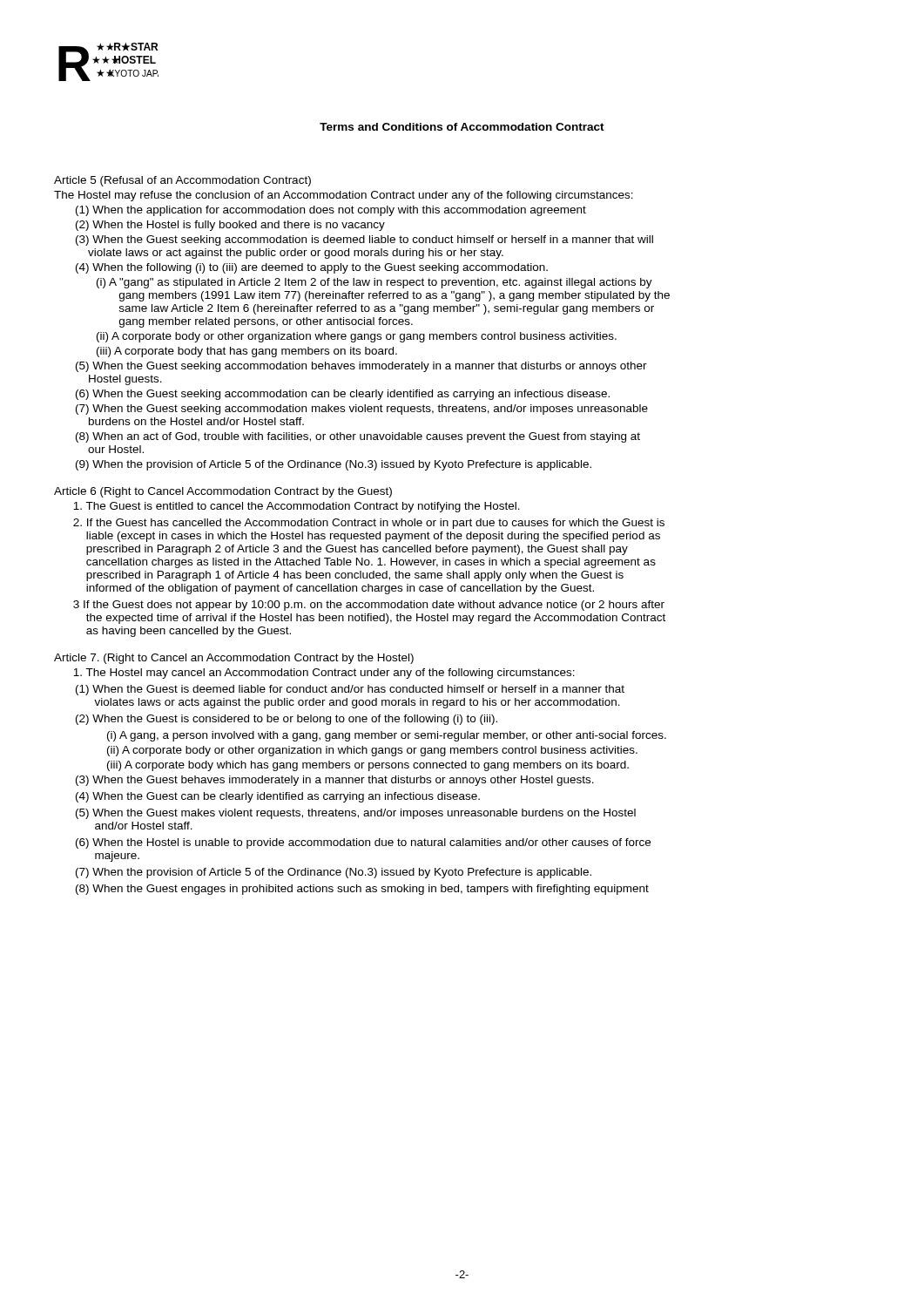Screen dimensions: 1307x924
Task: Point to the block beginning "(8) When the"
Action: 362,888
